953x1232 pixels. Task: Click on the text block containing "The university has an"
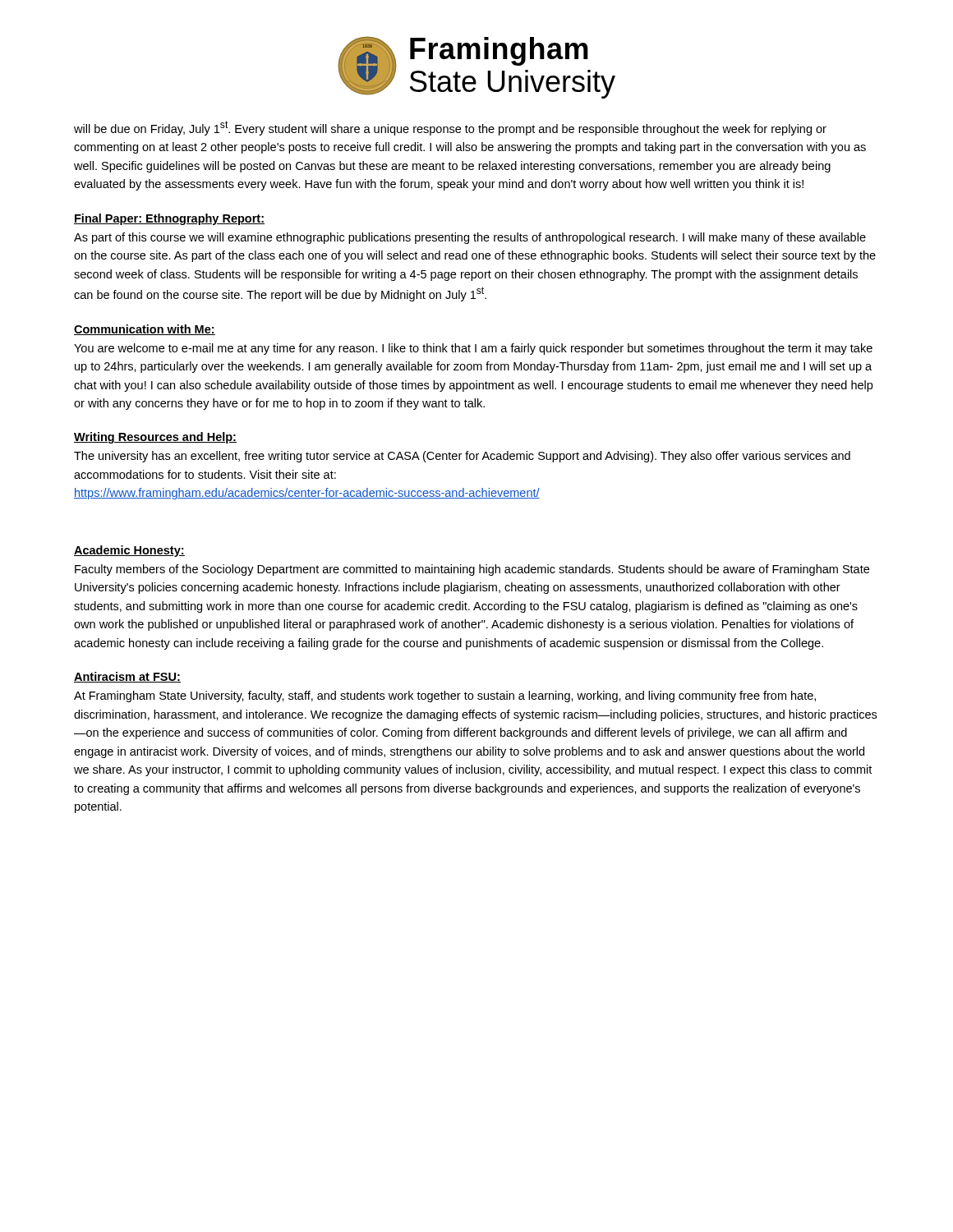(x=462, y=457)
